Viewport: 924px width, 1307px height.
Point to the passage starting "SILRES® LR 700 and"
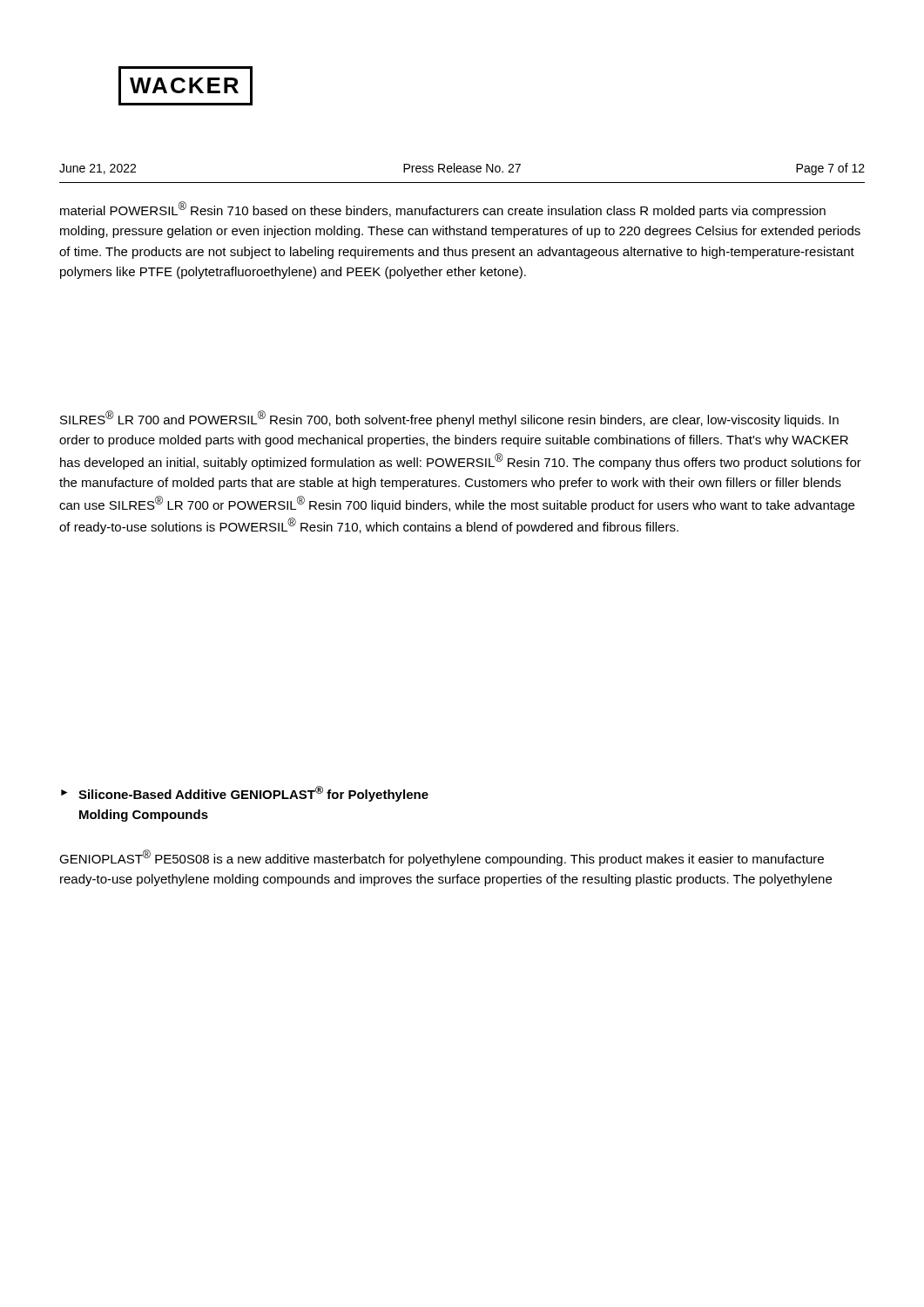[x=462, y=472]
